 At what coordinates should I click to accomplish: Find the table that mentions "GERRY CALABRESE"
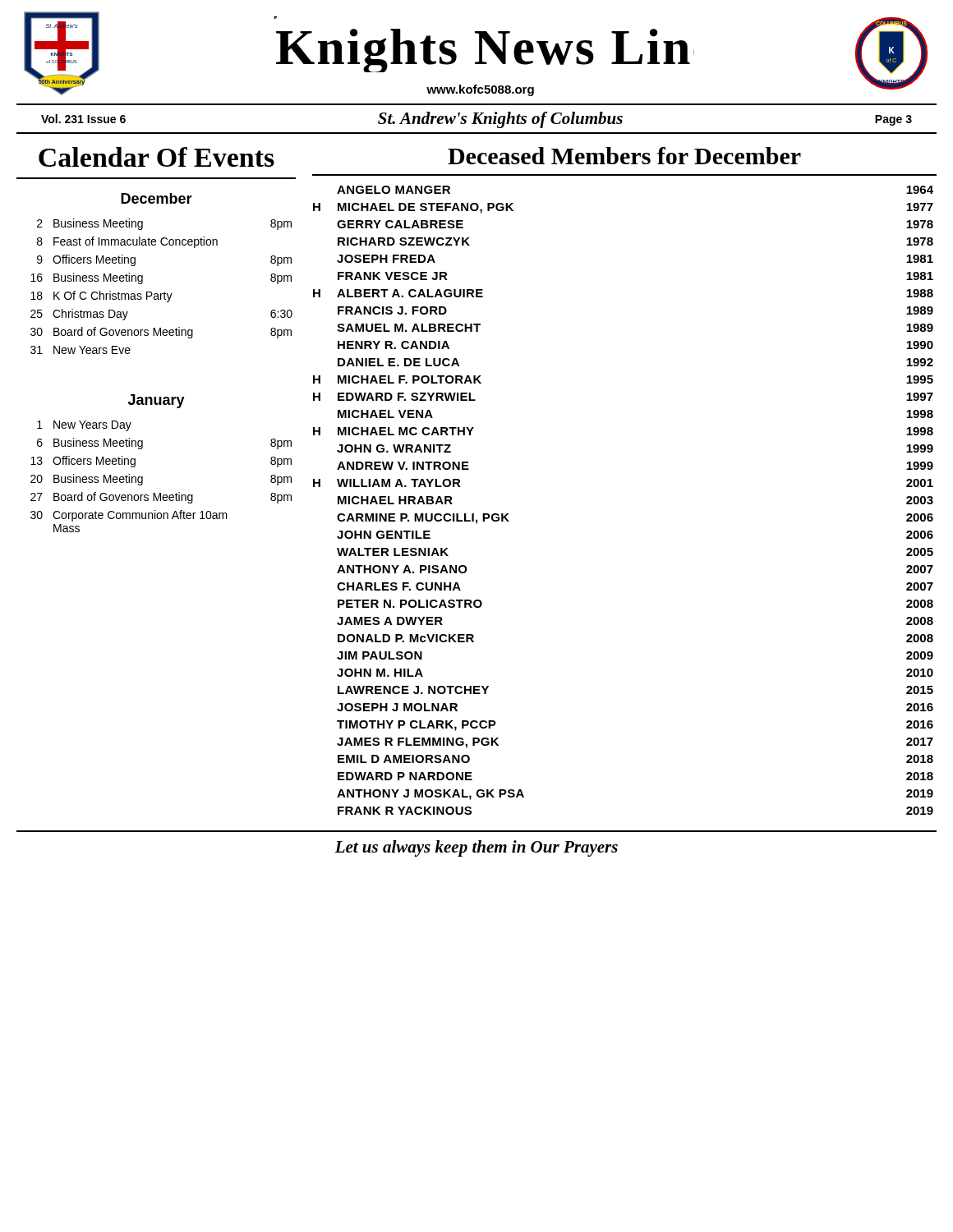coord(624,500)
